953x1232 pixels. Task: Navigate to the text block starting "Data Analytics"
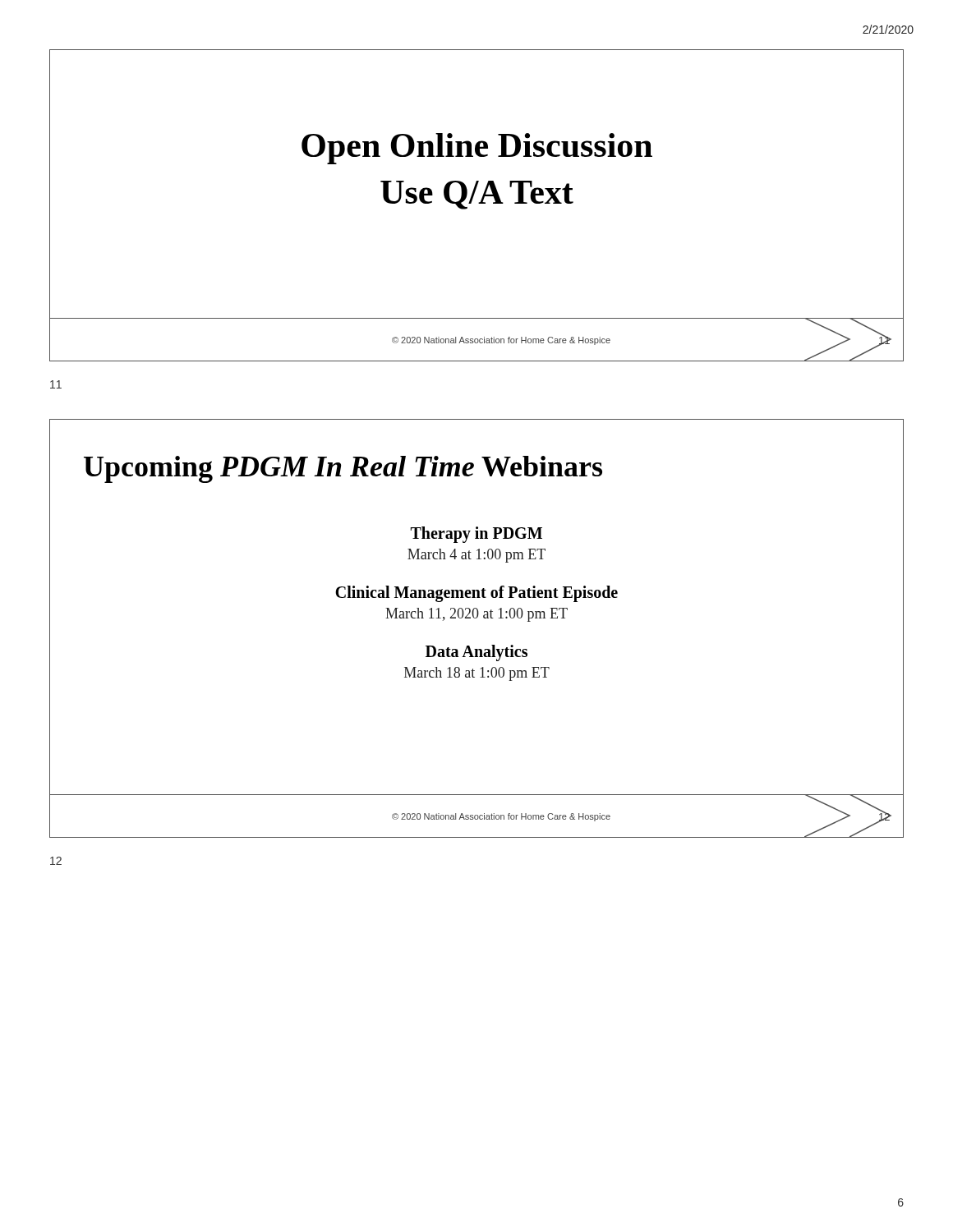tap(476, 651)
